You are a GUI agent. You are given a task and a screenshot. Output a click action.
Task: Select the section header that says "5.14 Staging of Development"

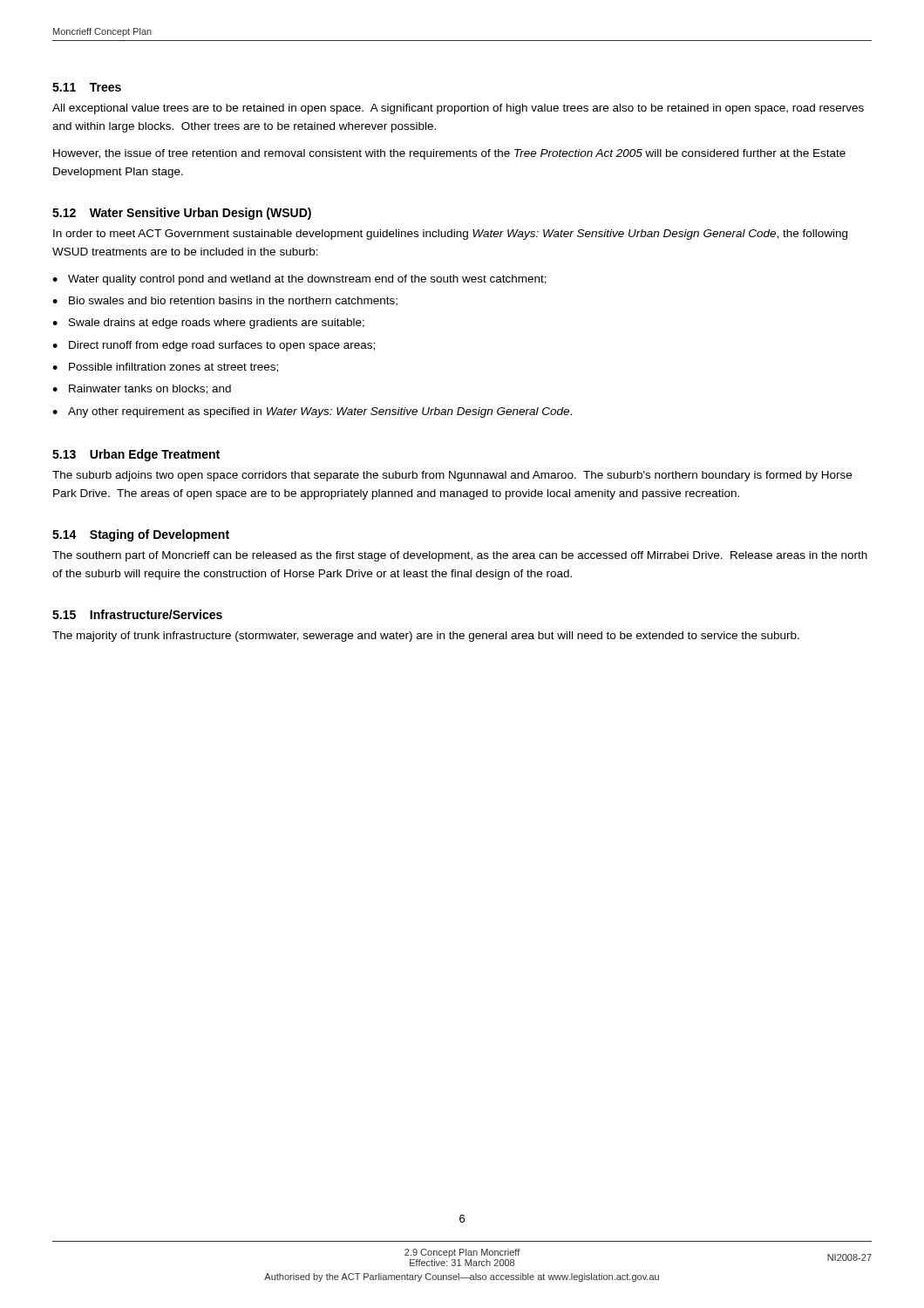pos(141,535)
